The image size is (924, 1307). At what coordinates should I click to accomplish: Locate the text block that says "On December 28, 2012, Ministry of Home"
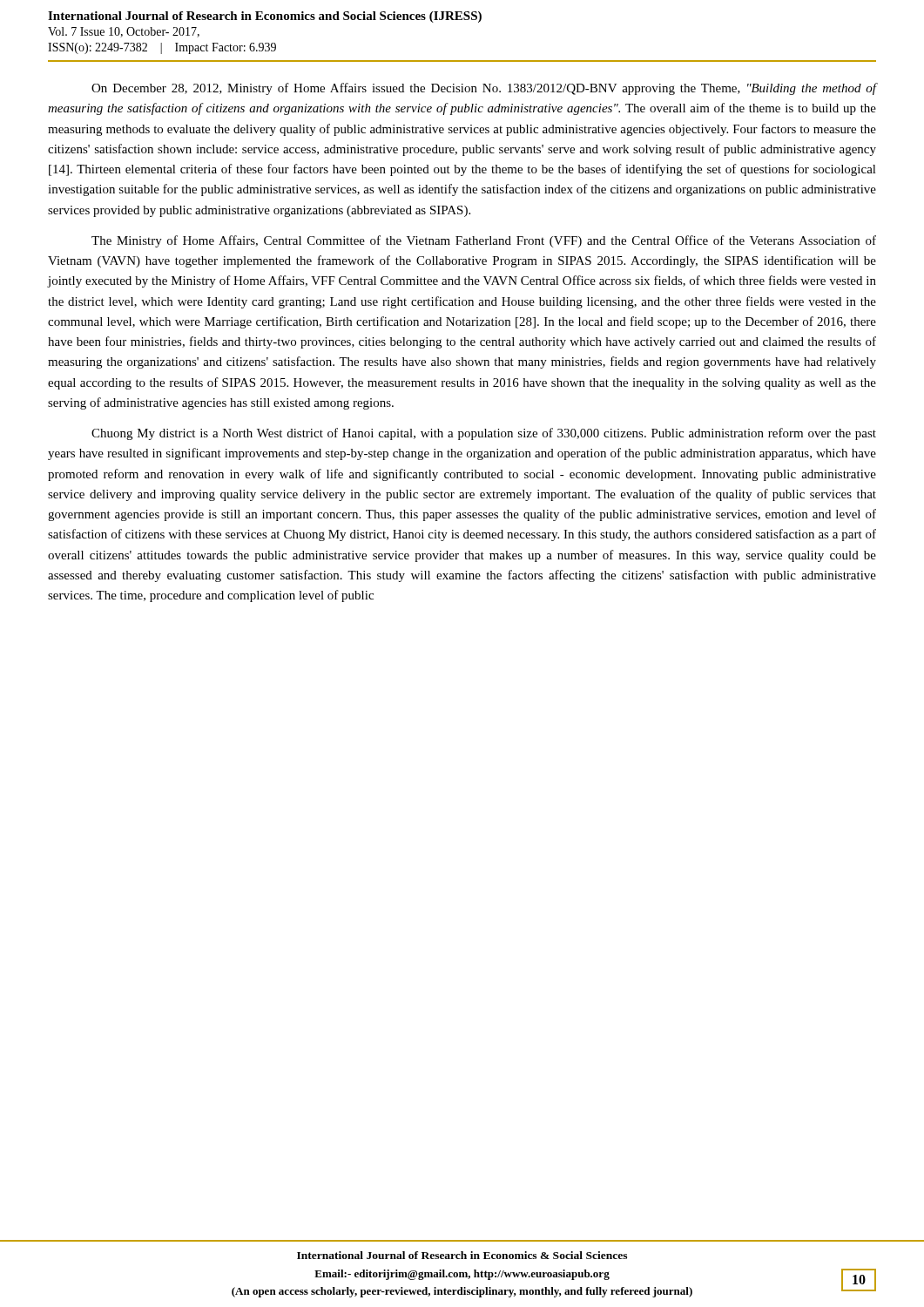462,149
